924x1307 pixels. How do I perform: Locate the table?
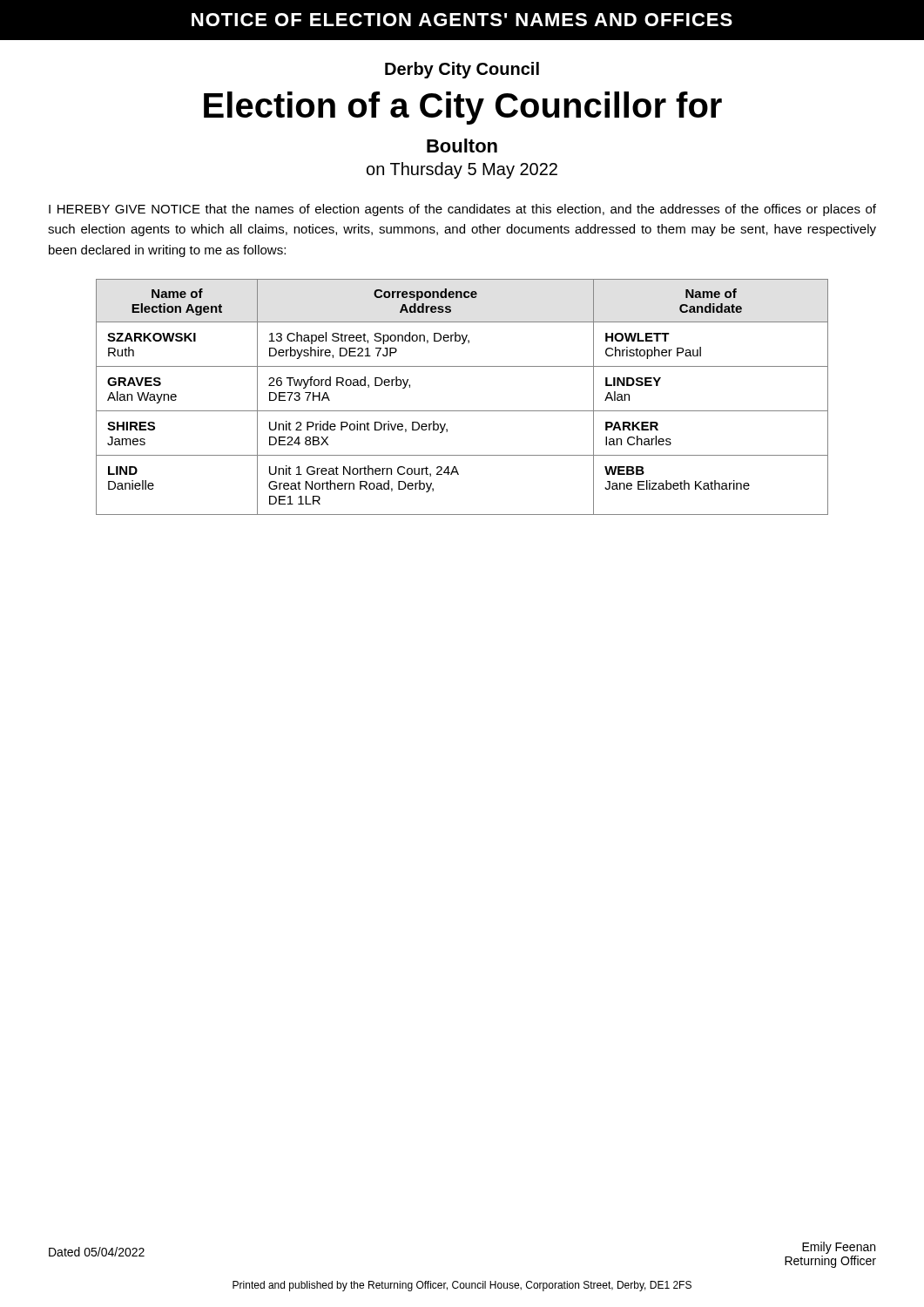coord(462,397)
